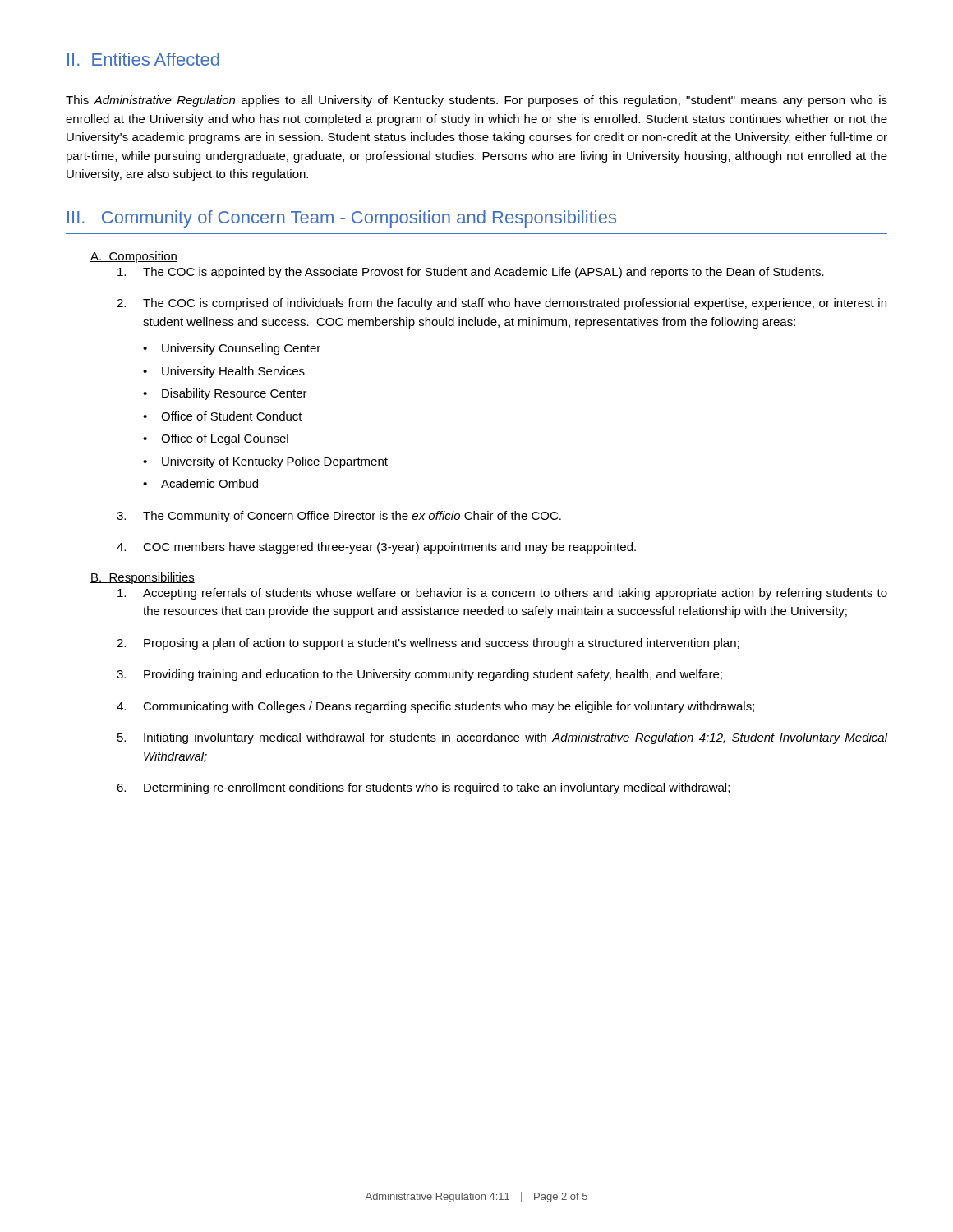Locate the list item that says "• University of Kentucky Police"
The image size is (953, 1232).
click(265, 462)
